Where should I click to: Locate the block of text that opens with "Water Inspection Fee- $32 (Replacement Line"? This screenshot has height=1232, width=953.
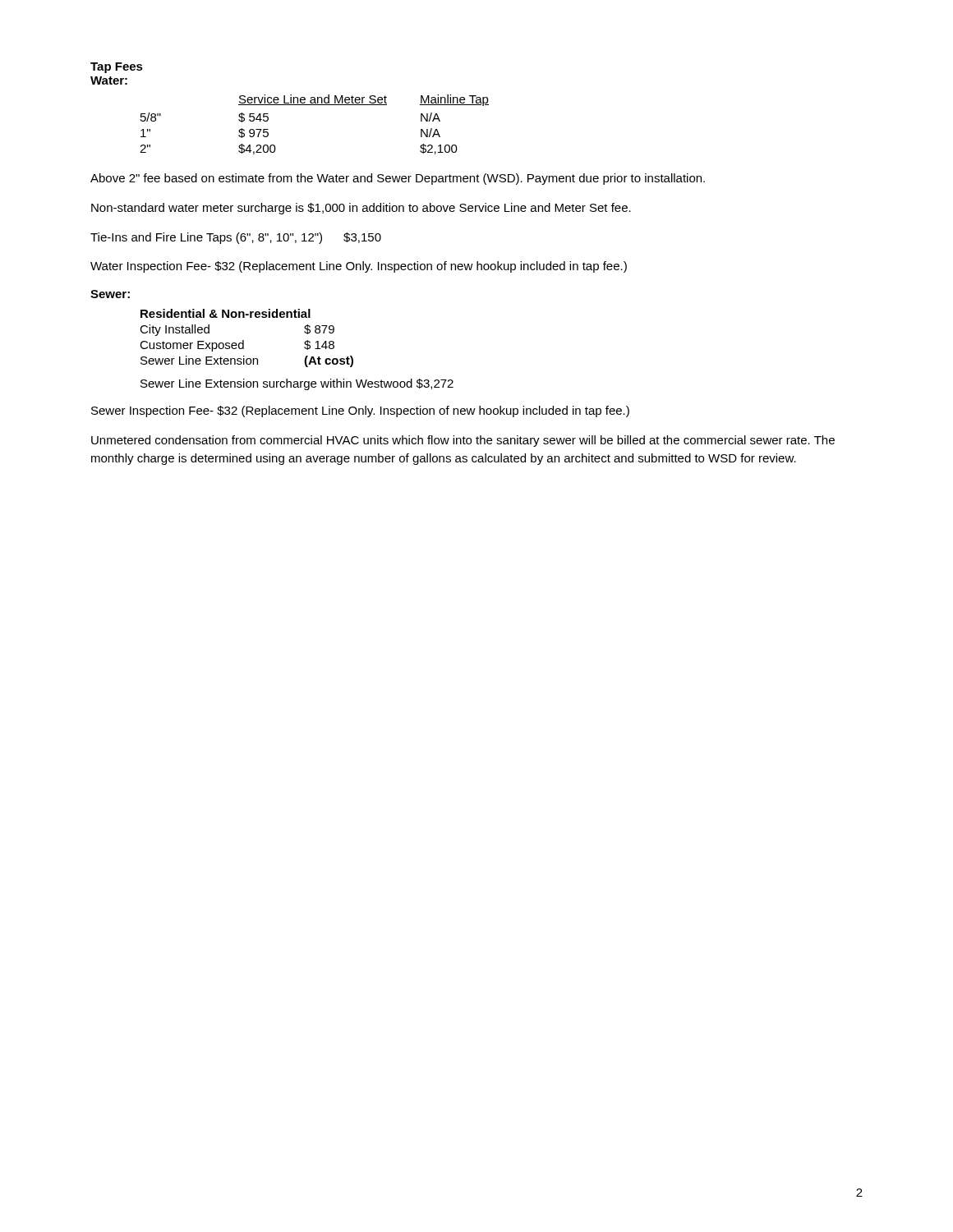[476, 266]
